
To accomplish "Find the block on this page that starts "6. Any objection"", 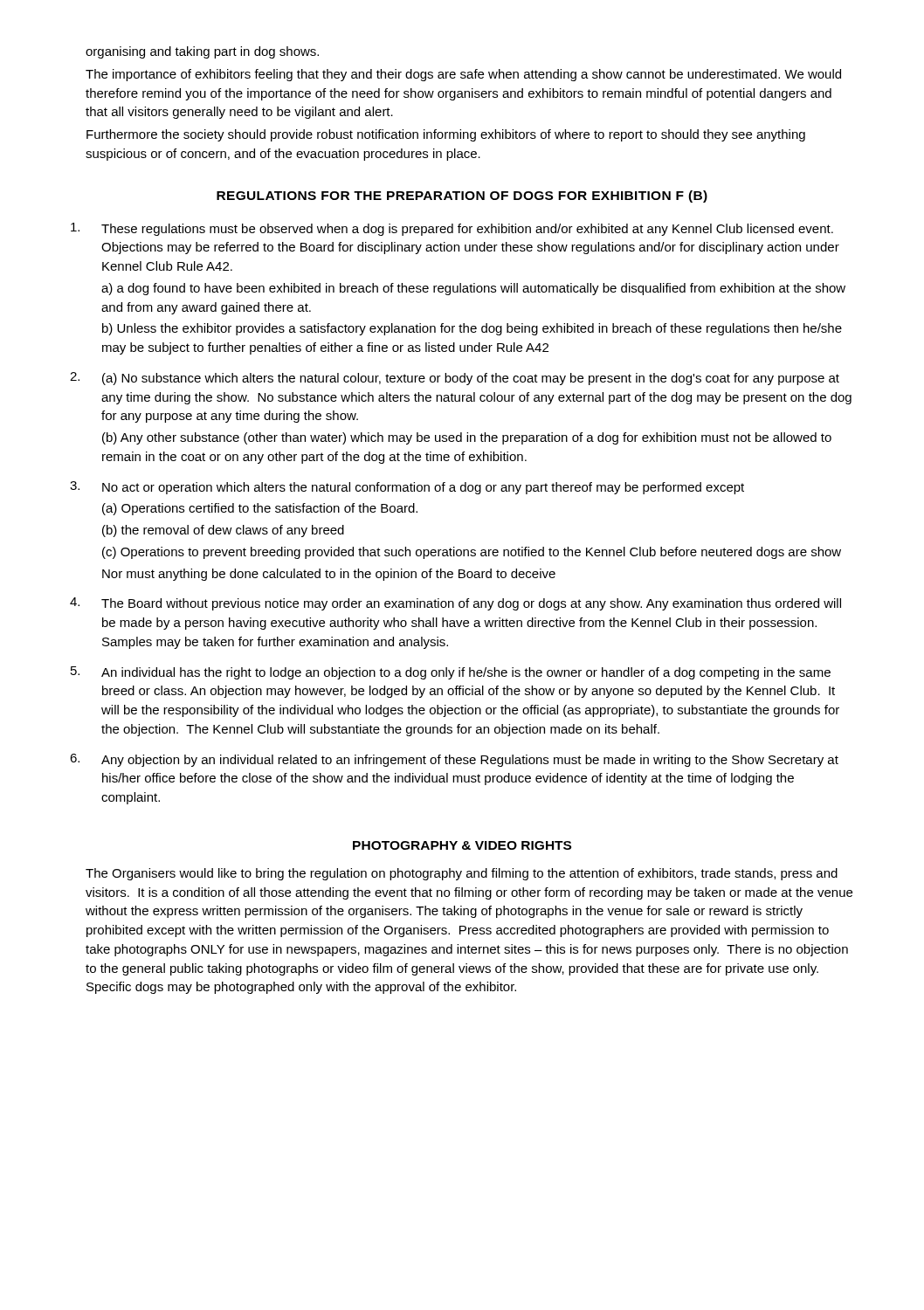I will [462, 780].
